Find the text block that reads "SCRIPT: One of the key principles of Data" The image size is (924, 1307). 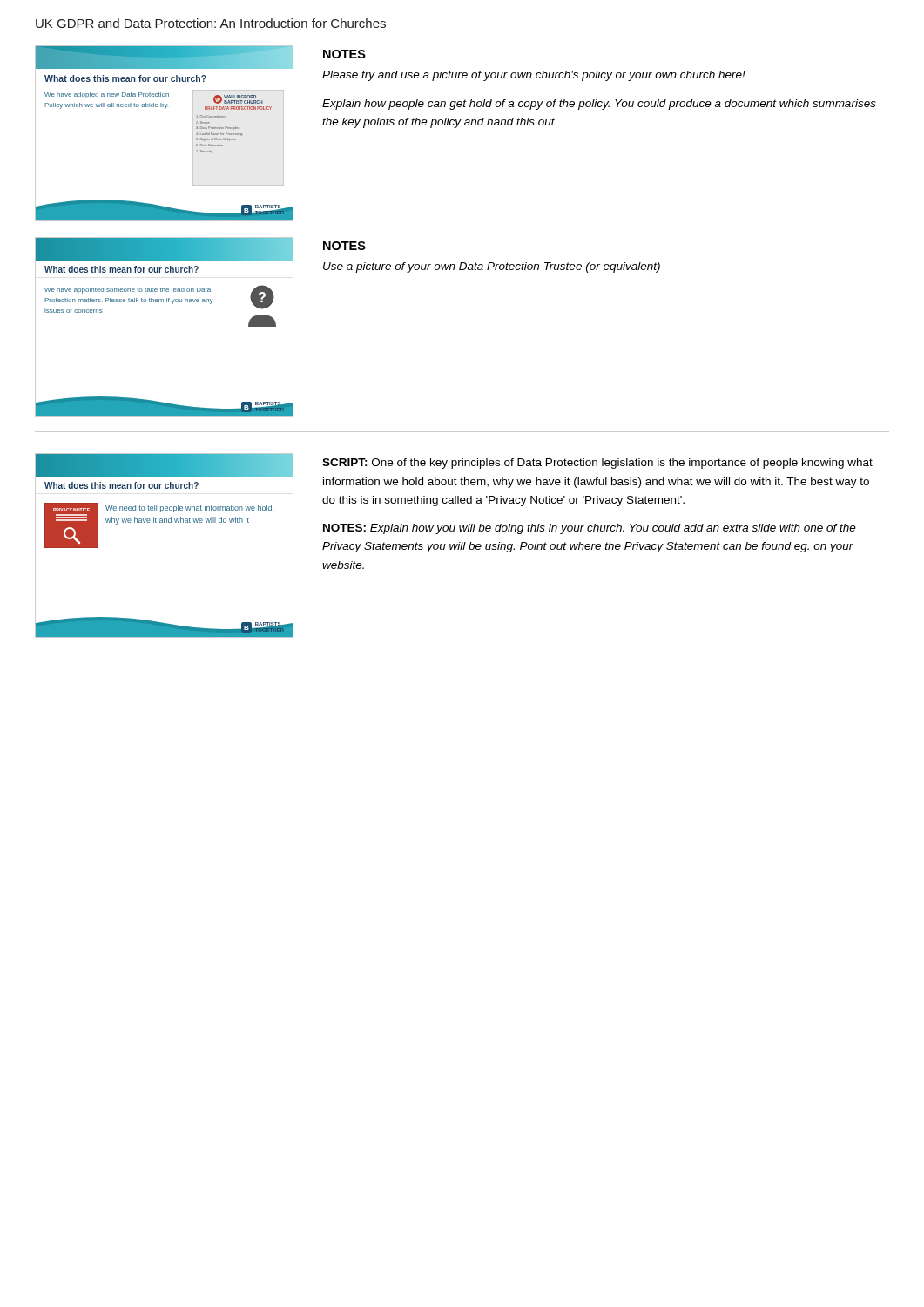coord(601,514)
